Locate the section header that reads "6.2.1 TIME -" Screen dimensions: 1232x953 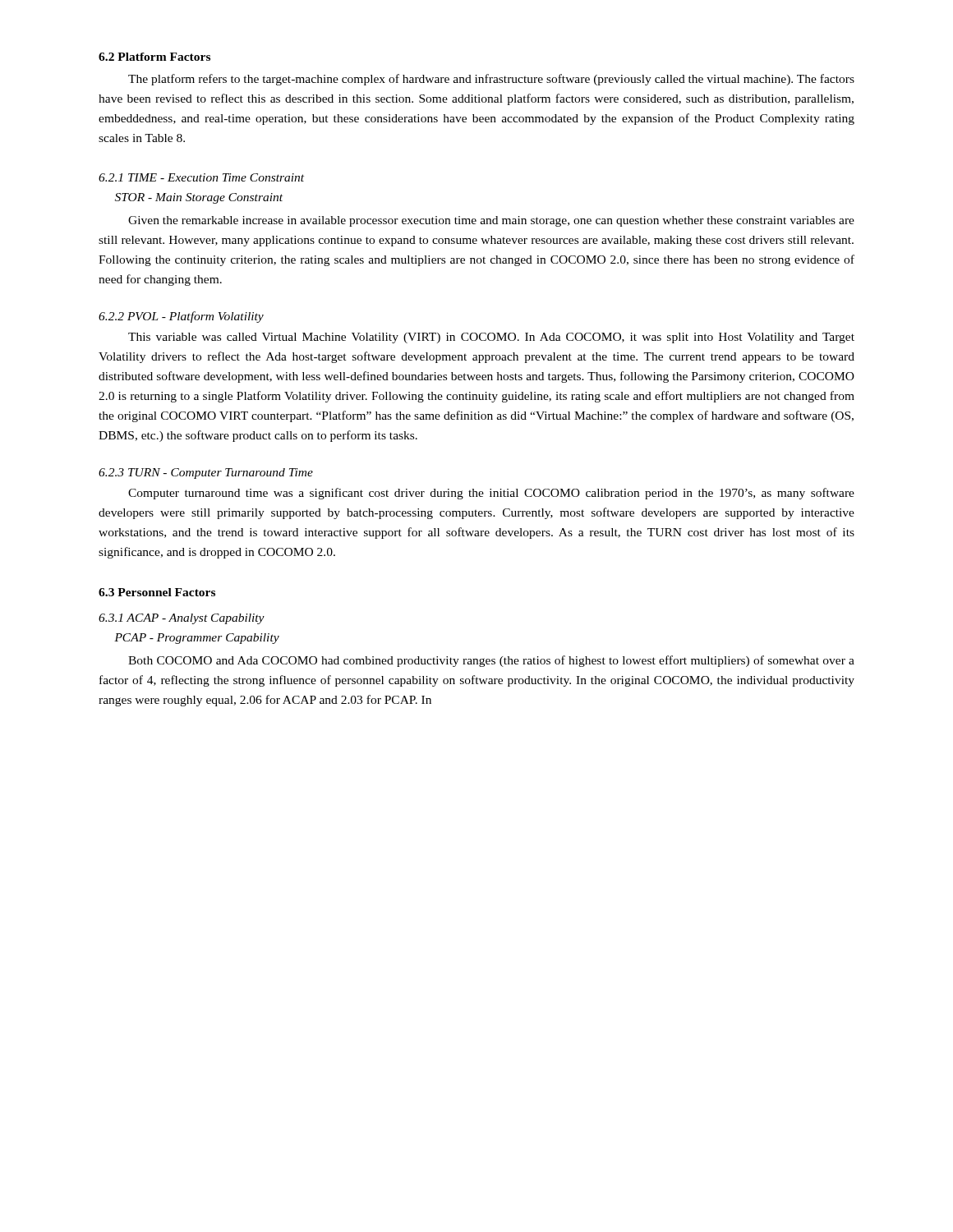201,187
